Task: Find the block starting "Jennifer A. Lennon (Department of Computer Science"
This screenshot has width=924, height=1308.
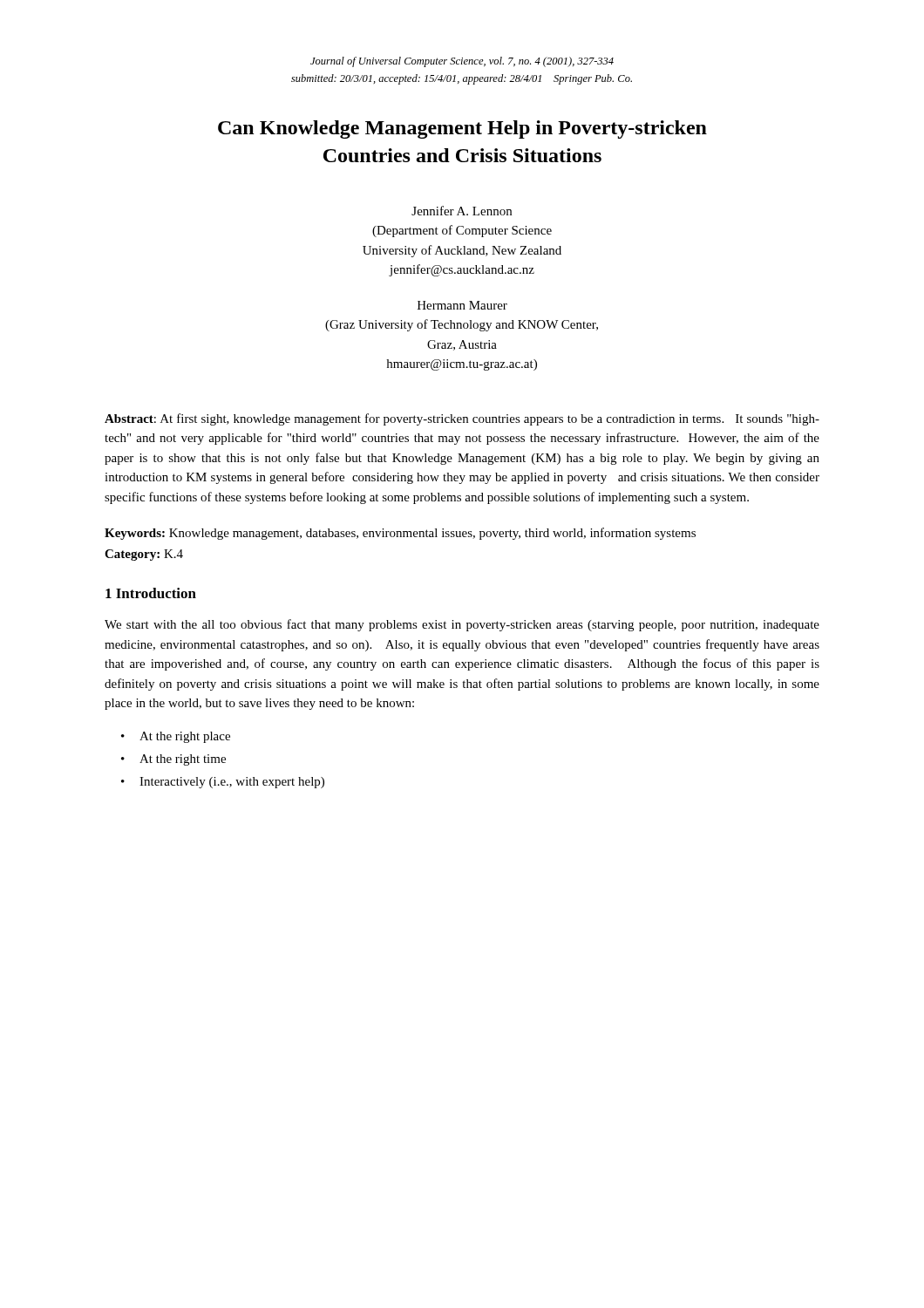Action: pyautogui.click(x=462, y=240)
